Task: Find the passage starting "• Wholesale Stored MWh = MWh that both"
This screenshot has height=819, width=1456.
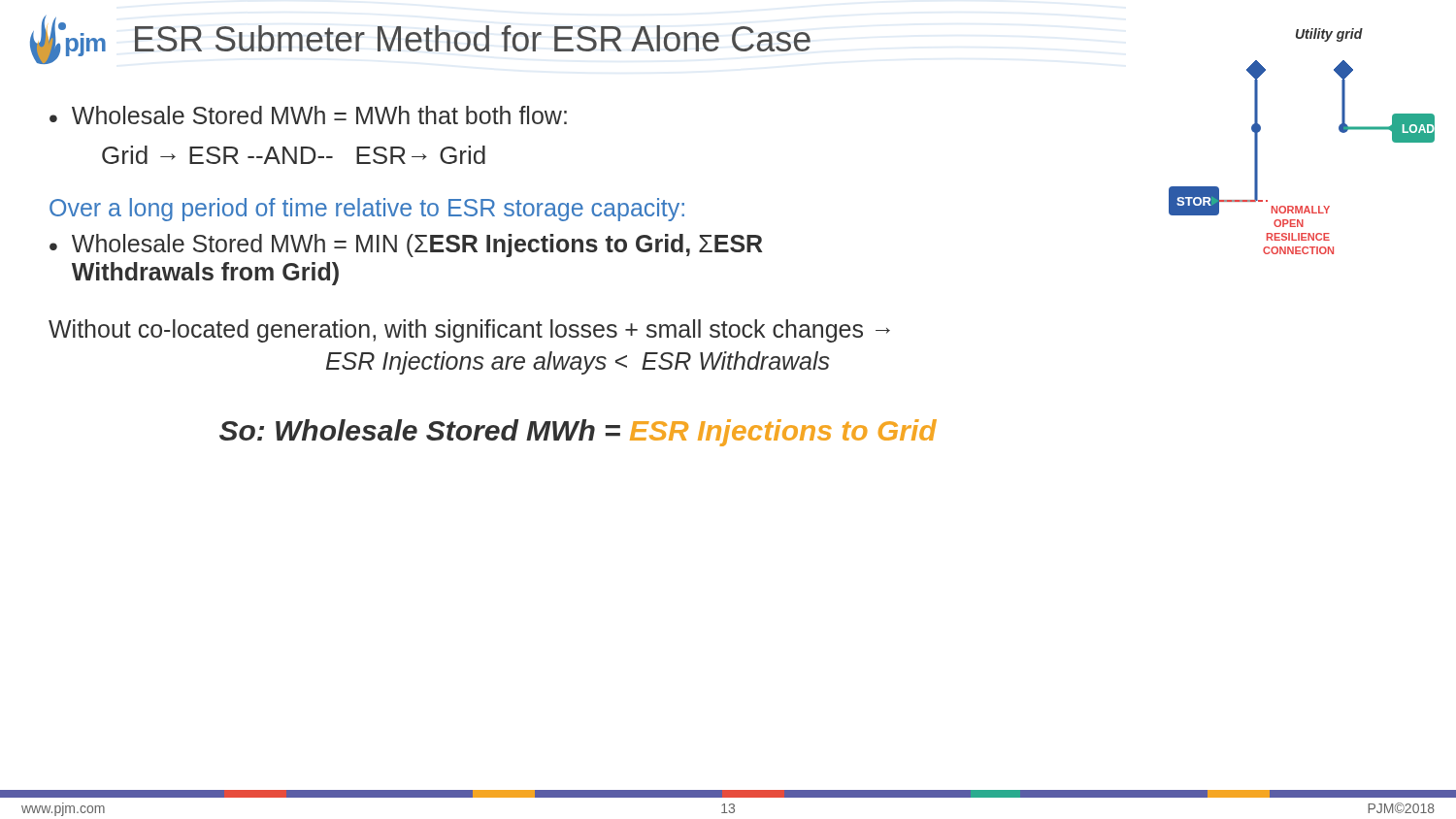Action: click(309, 118)
